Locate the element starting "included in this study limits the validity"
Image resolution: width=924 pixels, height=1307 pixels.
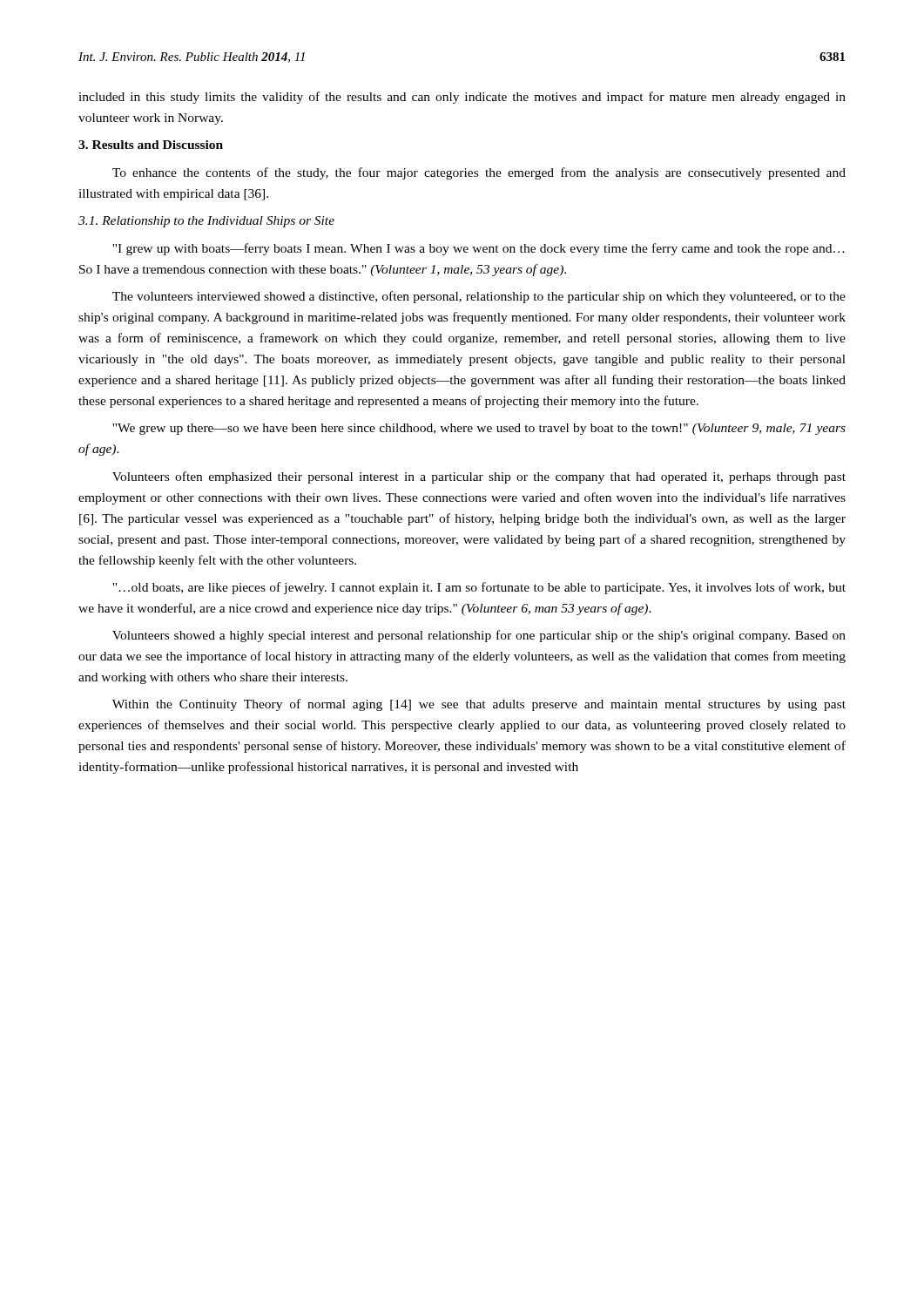pyautogui.click(x=462, y=107)
